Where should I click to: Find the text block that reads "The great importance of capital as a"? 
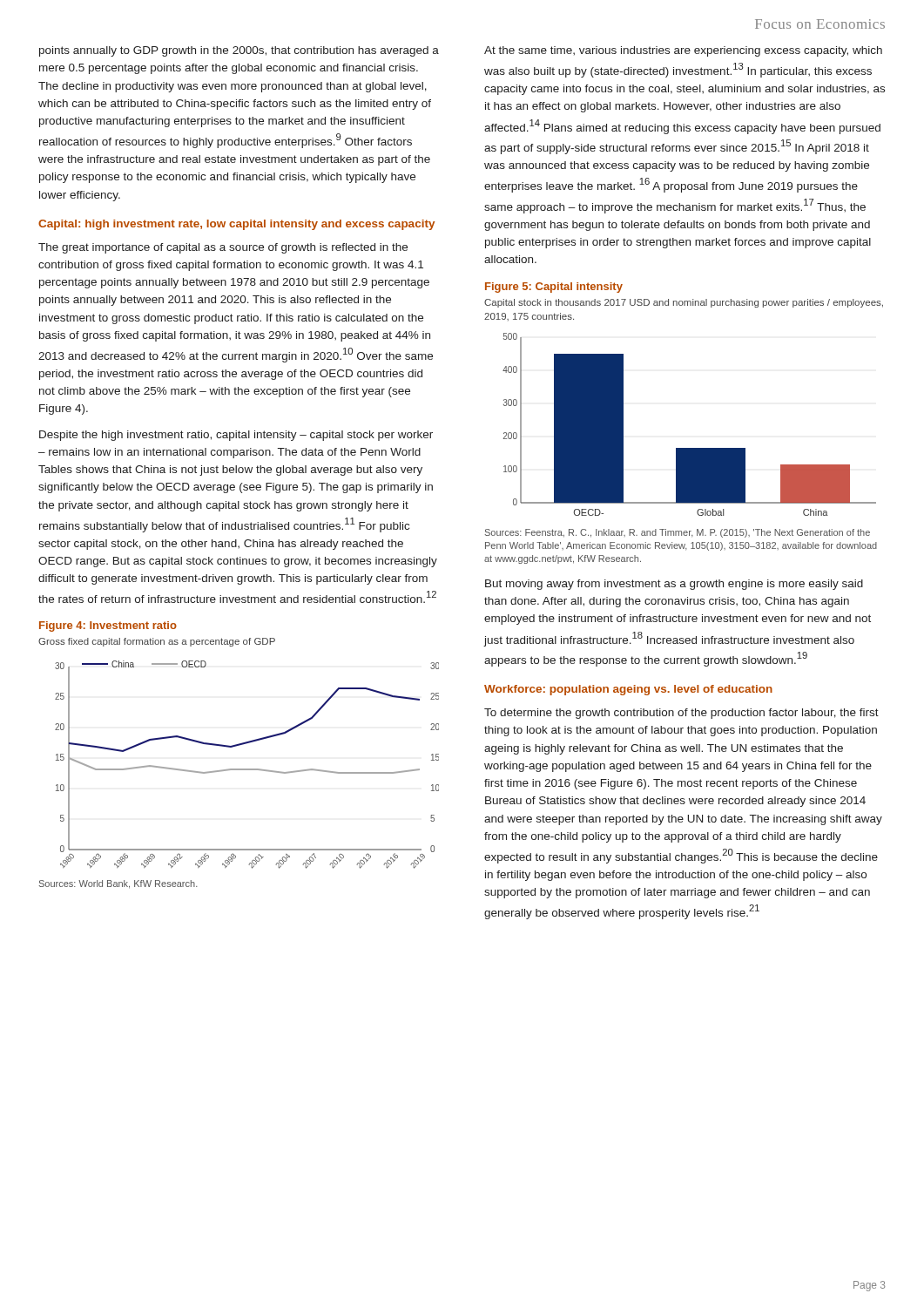coord(239,423)
